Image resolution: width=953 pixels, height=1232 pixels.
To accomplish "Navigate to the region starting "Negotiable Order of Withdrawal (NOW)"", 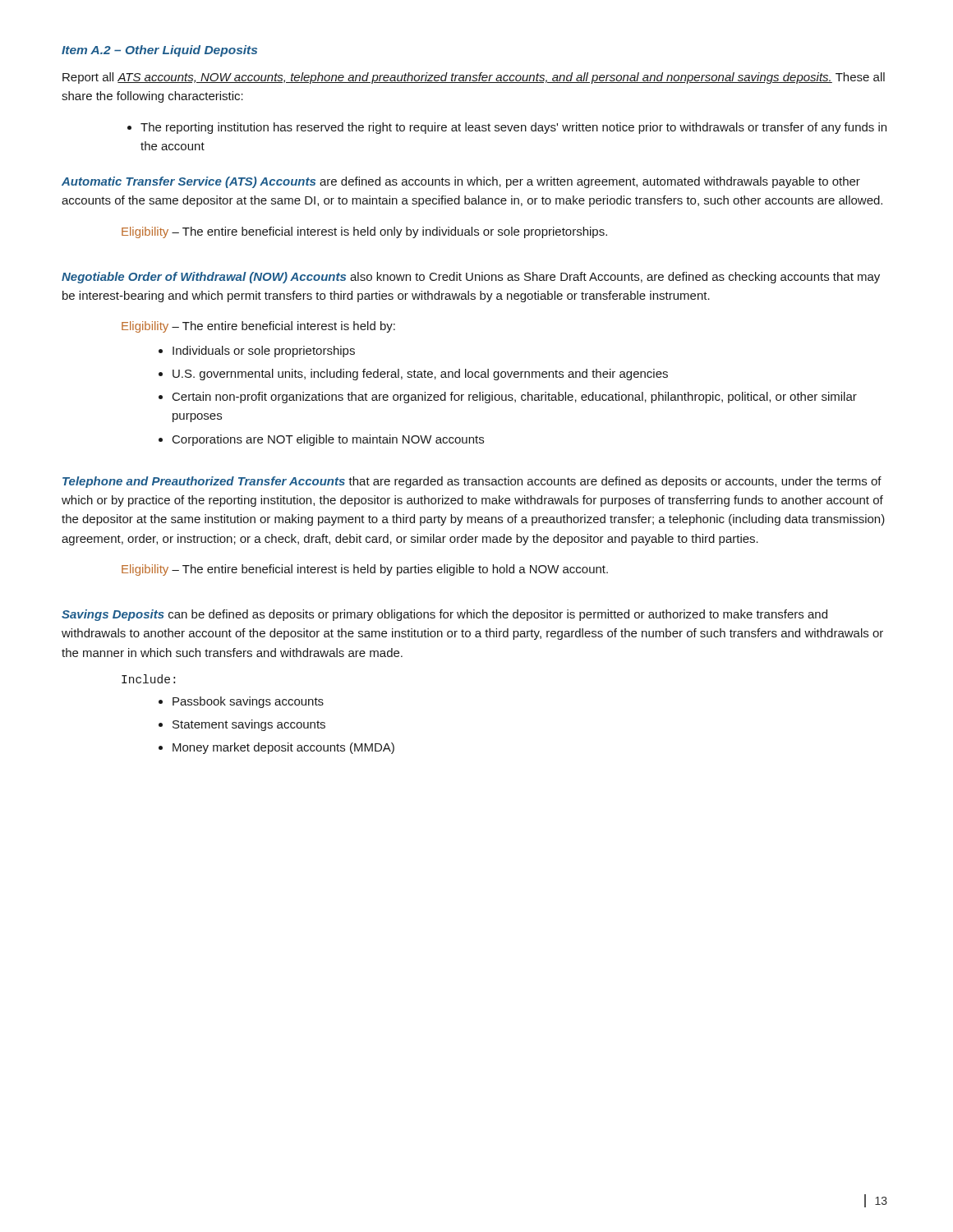I will (471, 286).
